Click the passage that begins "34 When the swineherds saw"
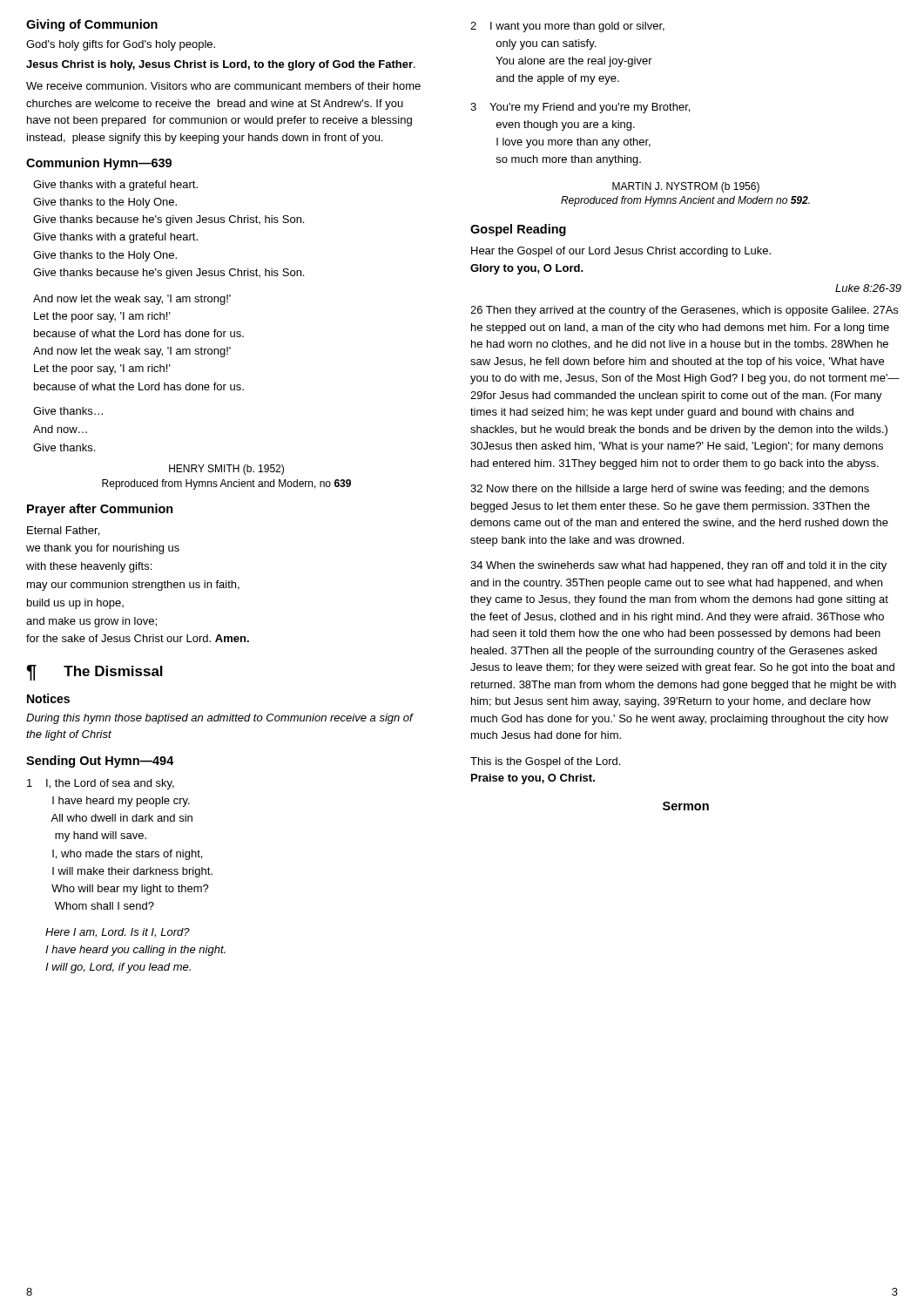924x1307 pixels. (683, 650)
